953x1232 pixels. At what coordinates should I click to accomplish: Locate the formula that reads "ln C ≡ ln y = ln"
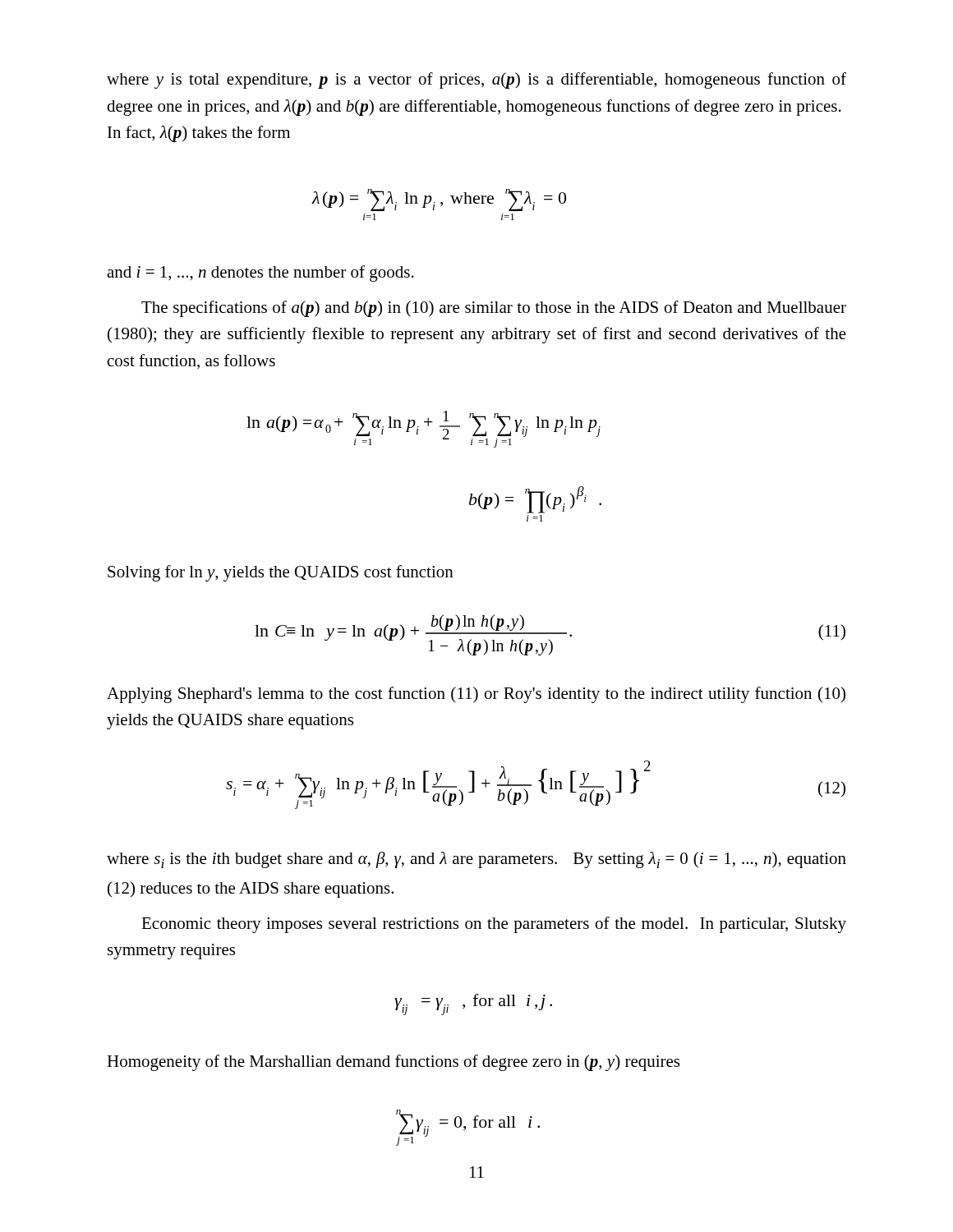click(x=546, y=631)
